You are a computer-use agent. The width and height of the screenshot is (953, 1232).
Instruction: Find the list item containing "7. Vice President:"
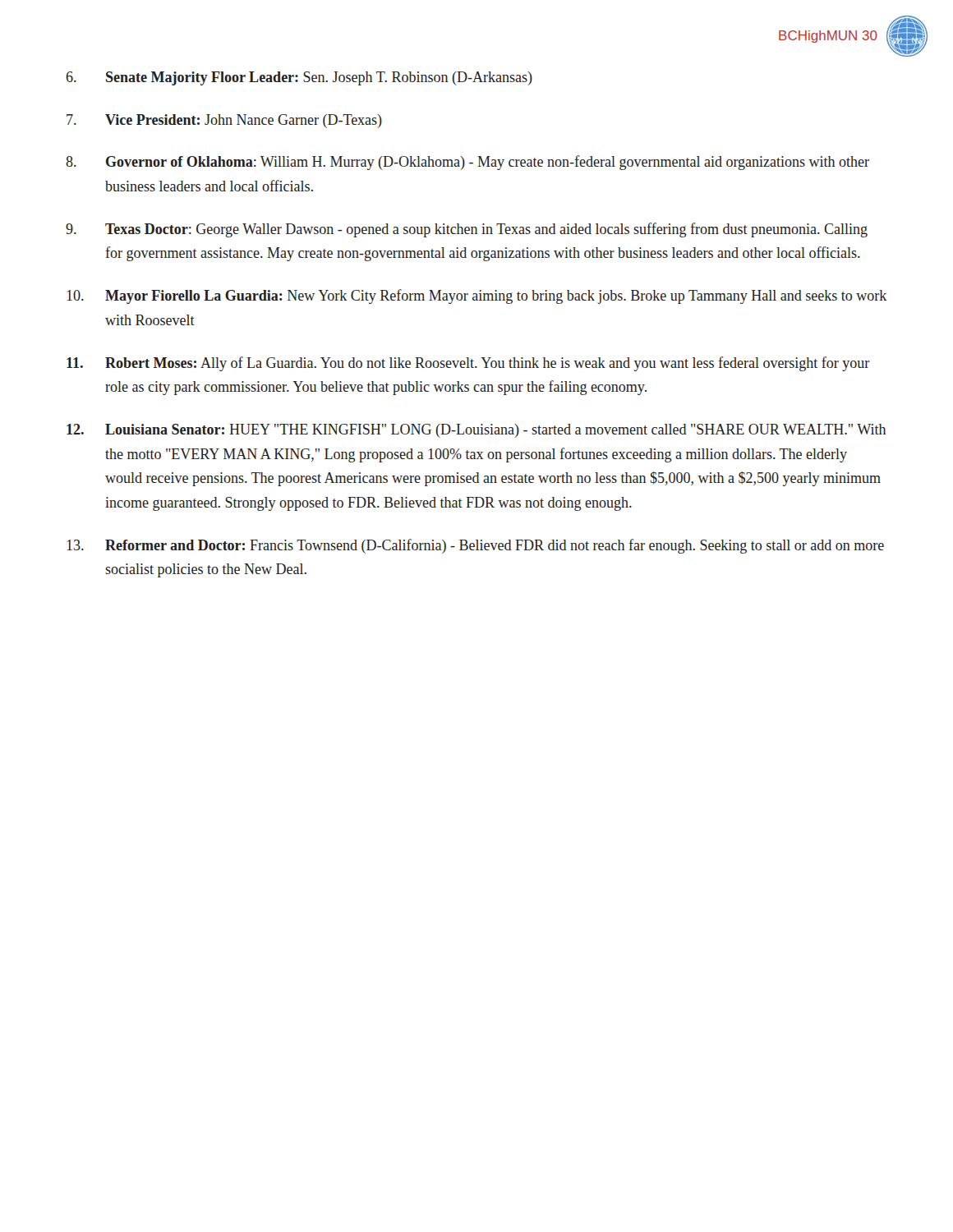point(224,121)
